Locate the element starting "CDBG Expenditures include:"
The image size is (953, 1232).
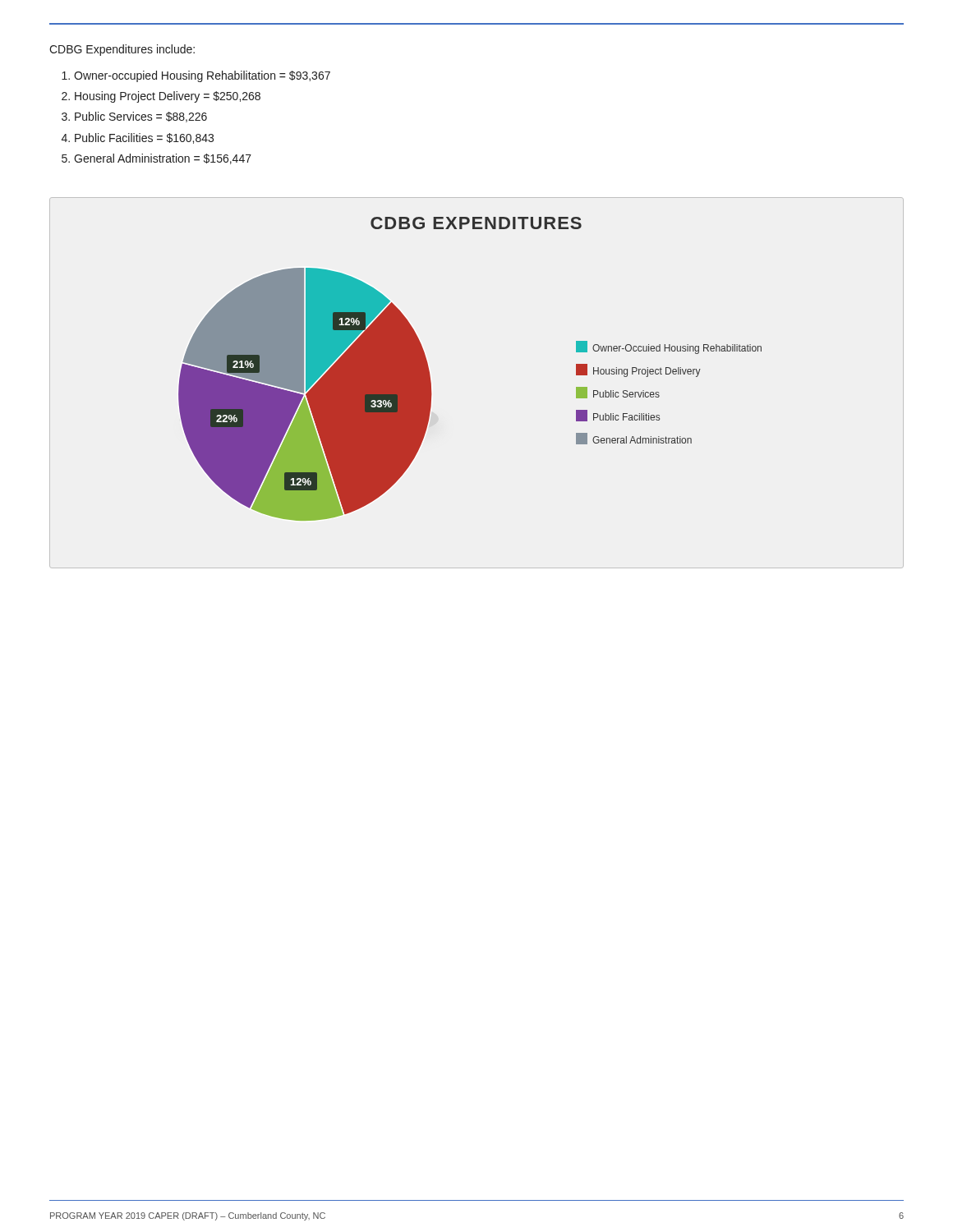(122, 49)
